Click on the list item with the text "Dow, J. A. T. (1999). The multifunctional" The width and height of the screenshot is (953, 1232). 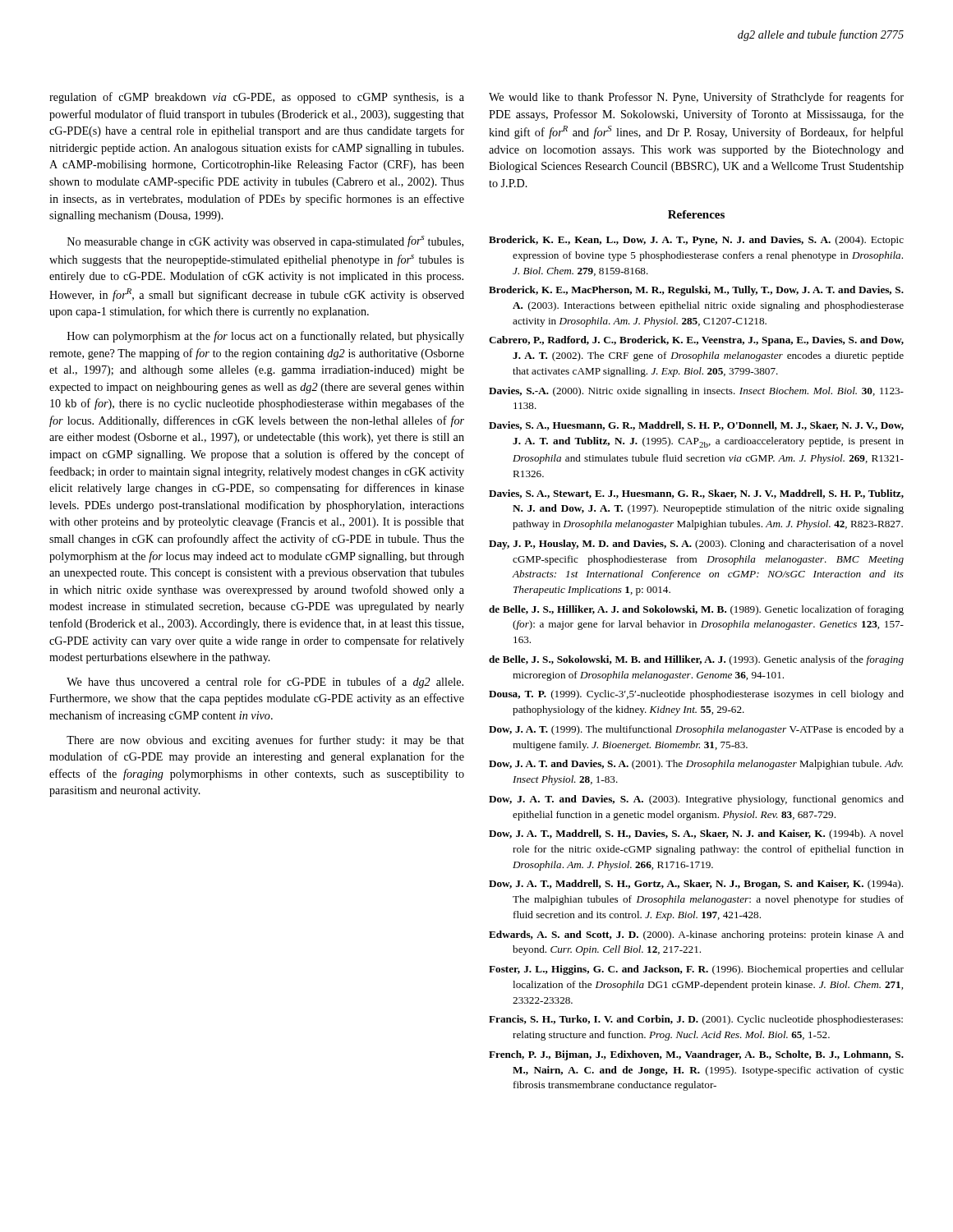point(696,737)
